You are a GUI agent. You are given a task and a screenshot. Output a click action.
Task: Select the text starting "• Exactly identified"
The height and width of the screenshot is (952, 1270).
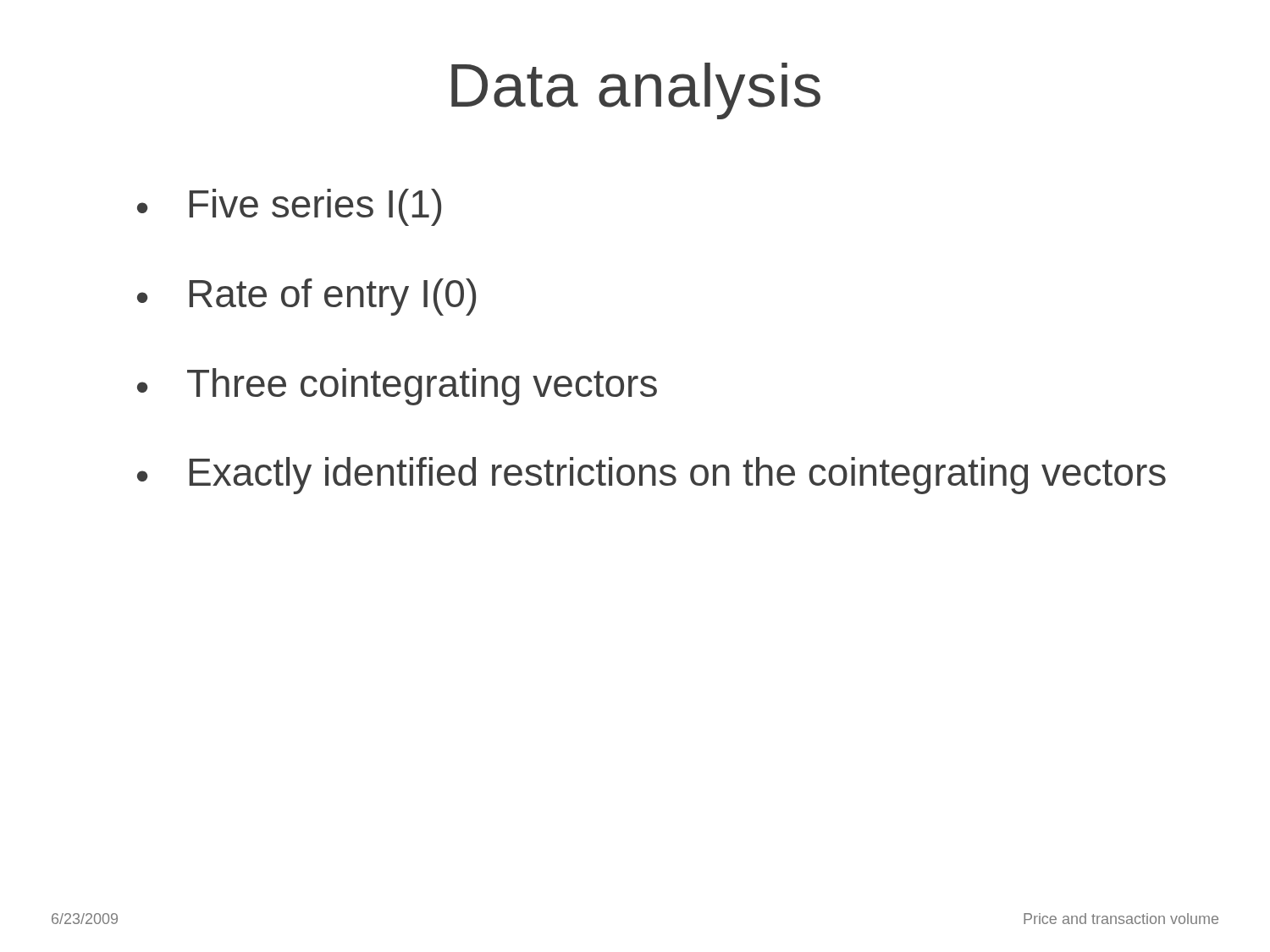click(x=652, y=475)
